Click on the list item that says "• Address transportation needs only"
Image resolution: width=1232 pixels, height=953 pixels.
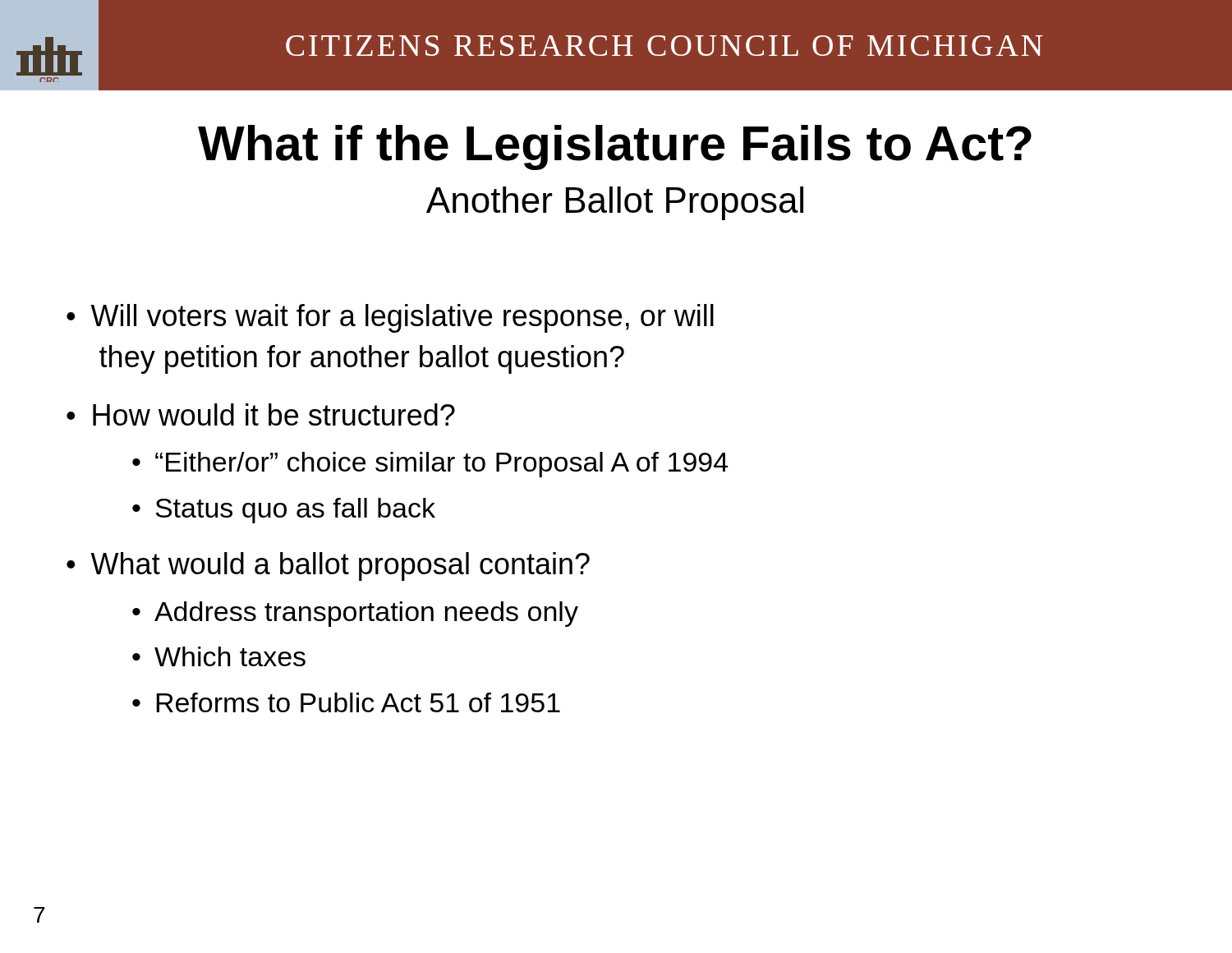click(355, 612)
